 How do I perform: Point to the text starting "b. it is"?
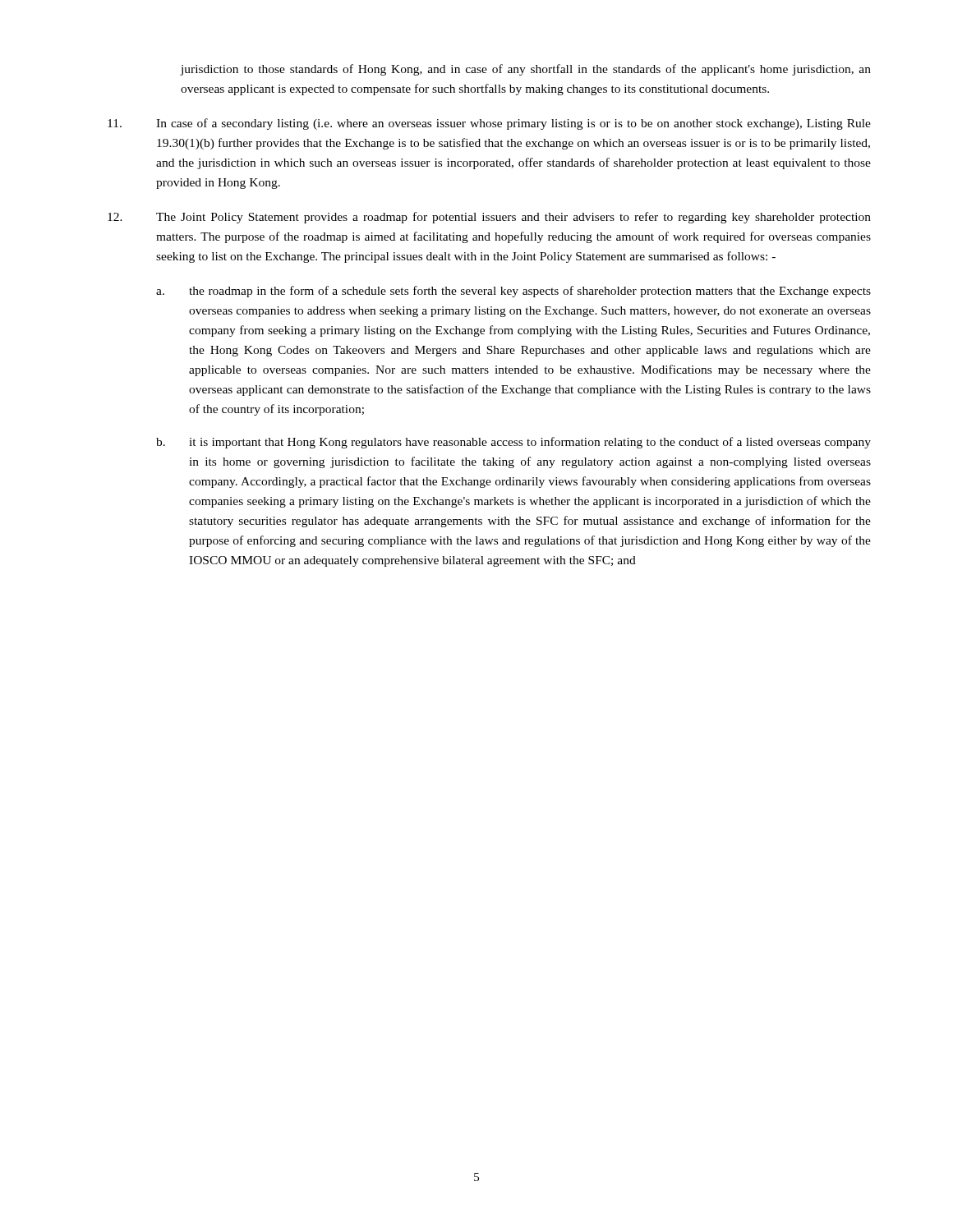tap(513, 501)
